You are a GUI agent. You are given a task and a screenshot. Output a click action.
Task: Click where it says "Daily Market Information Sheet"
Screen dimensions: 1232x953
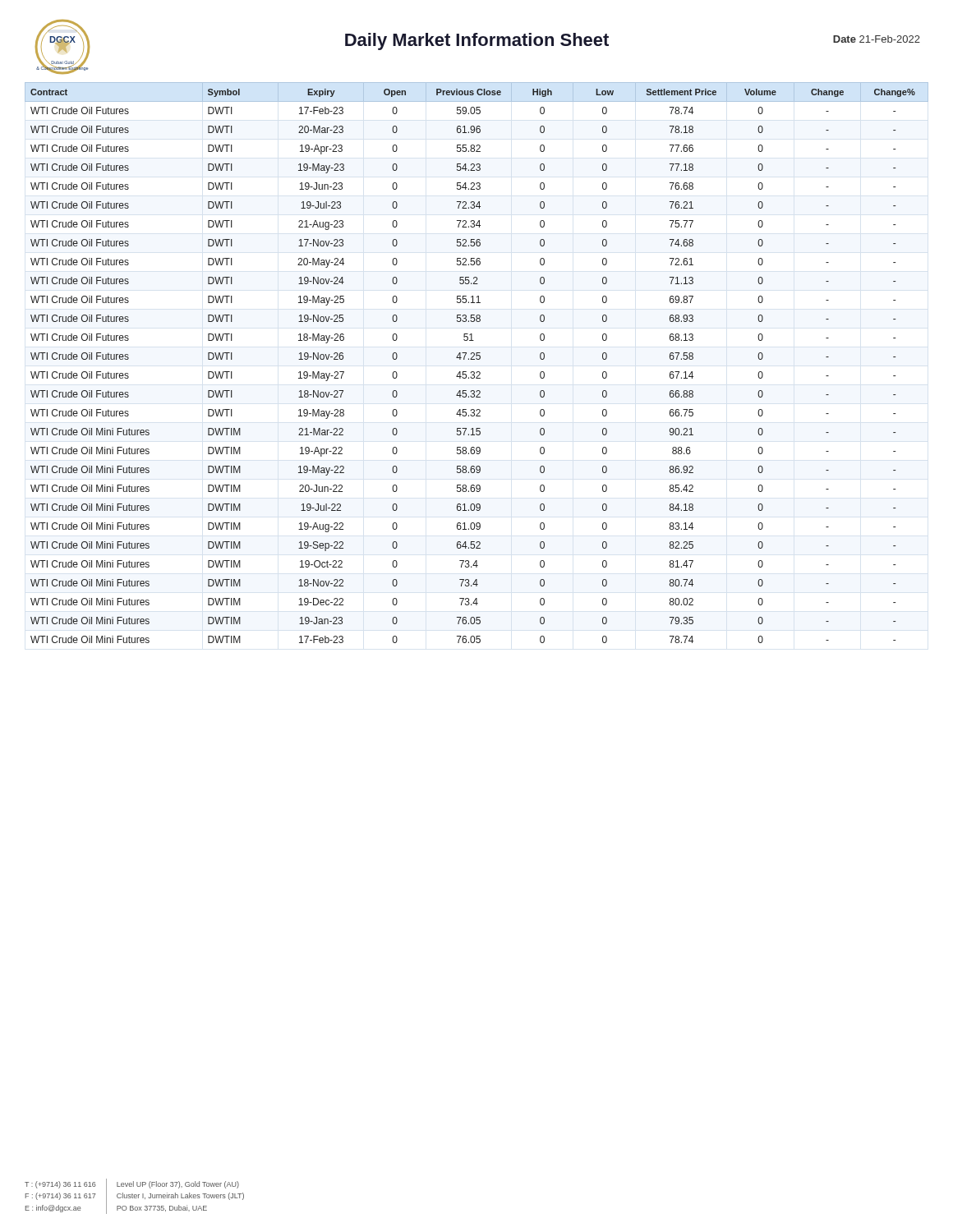point(476,40)
